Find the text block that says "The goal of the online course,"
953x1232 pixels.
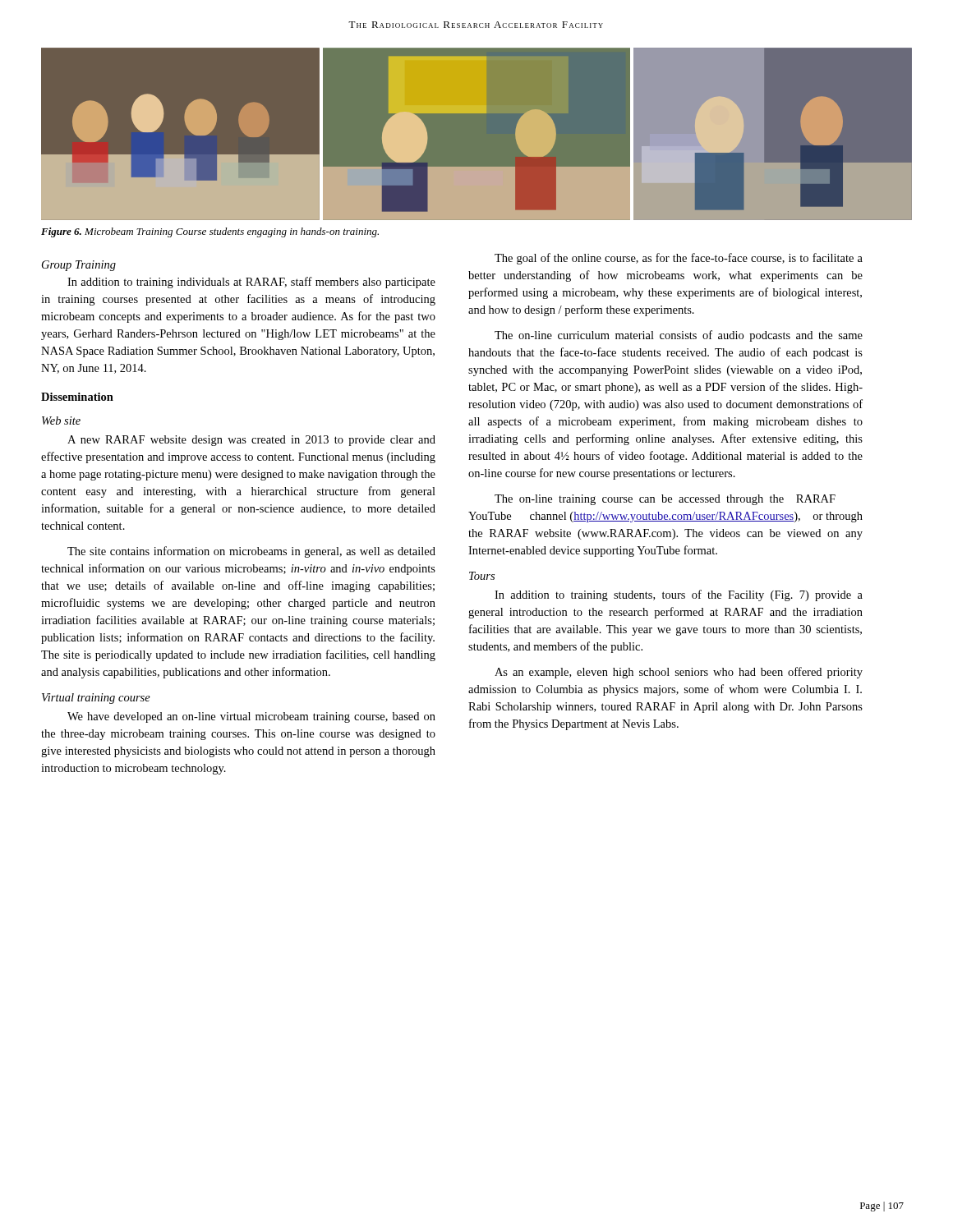coord(665,284)
